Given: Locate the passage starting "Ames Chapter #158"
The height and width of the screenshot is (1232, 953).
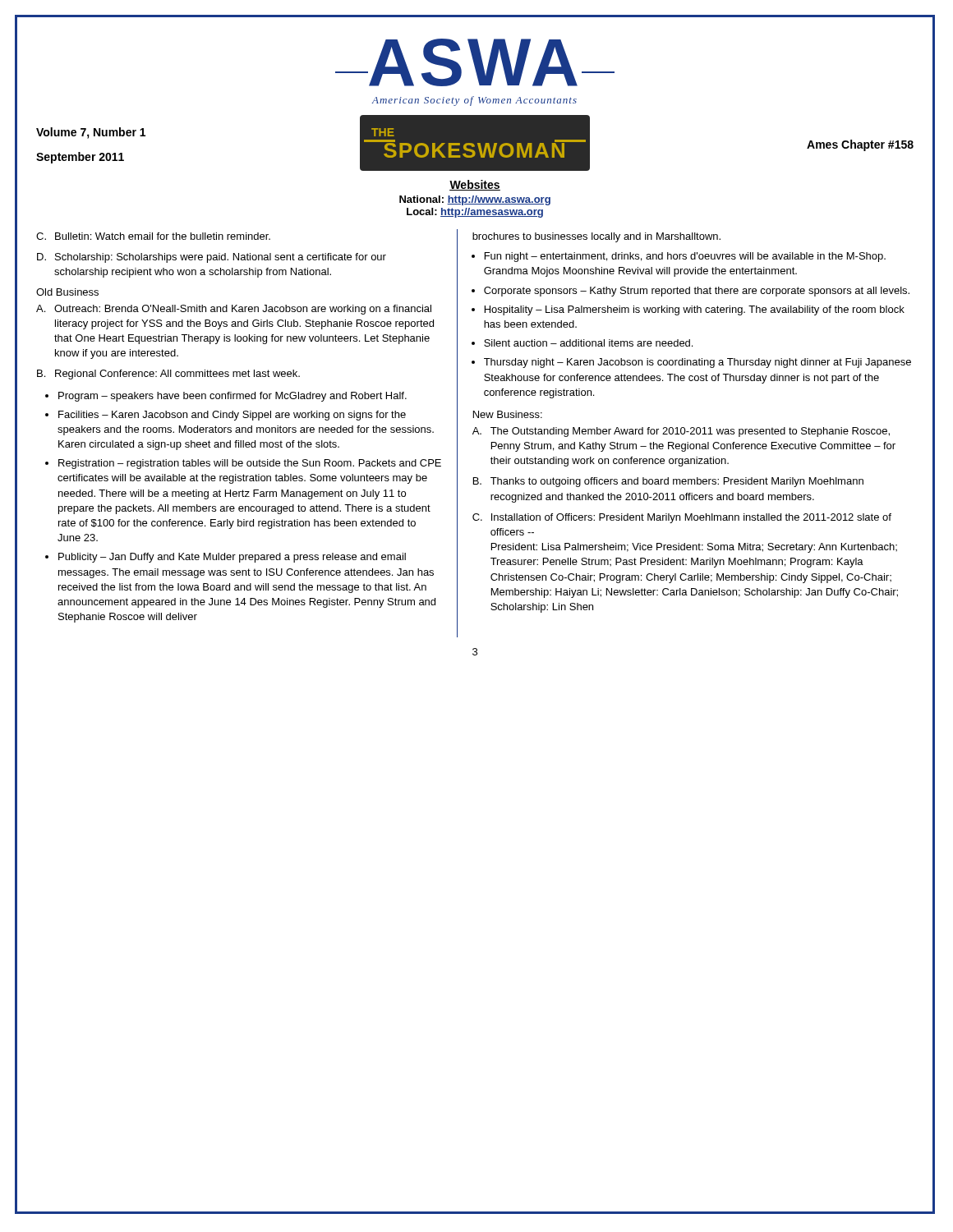Looking at the screenshot, I should click(x=860, y=144).
